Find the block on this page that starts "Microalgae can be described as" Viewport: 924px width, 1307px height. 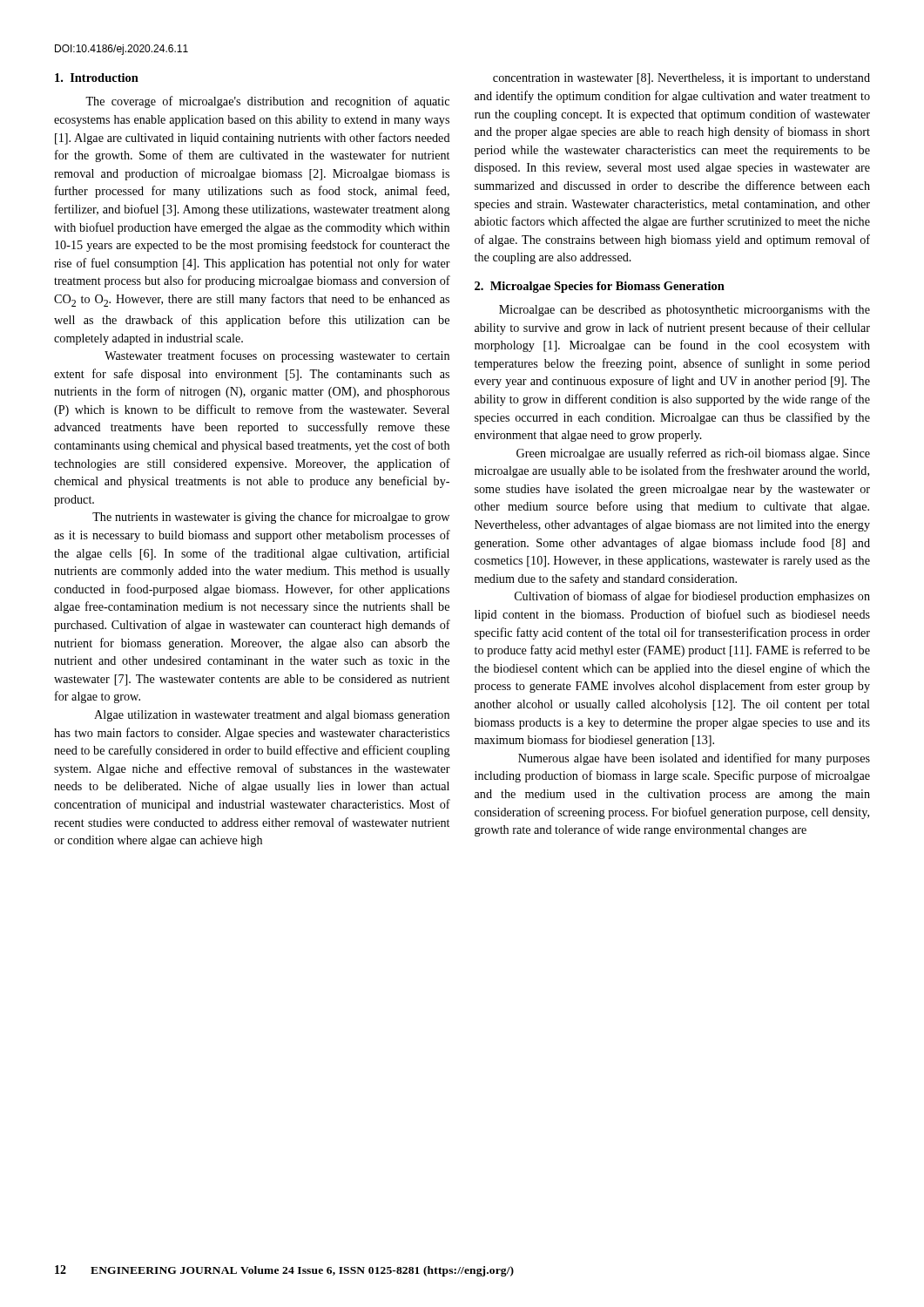click(x=672, y=570)
